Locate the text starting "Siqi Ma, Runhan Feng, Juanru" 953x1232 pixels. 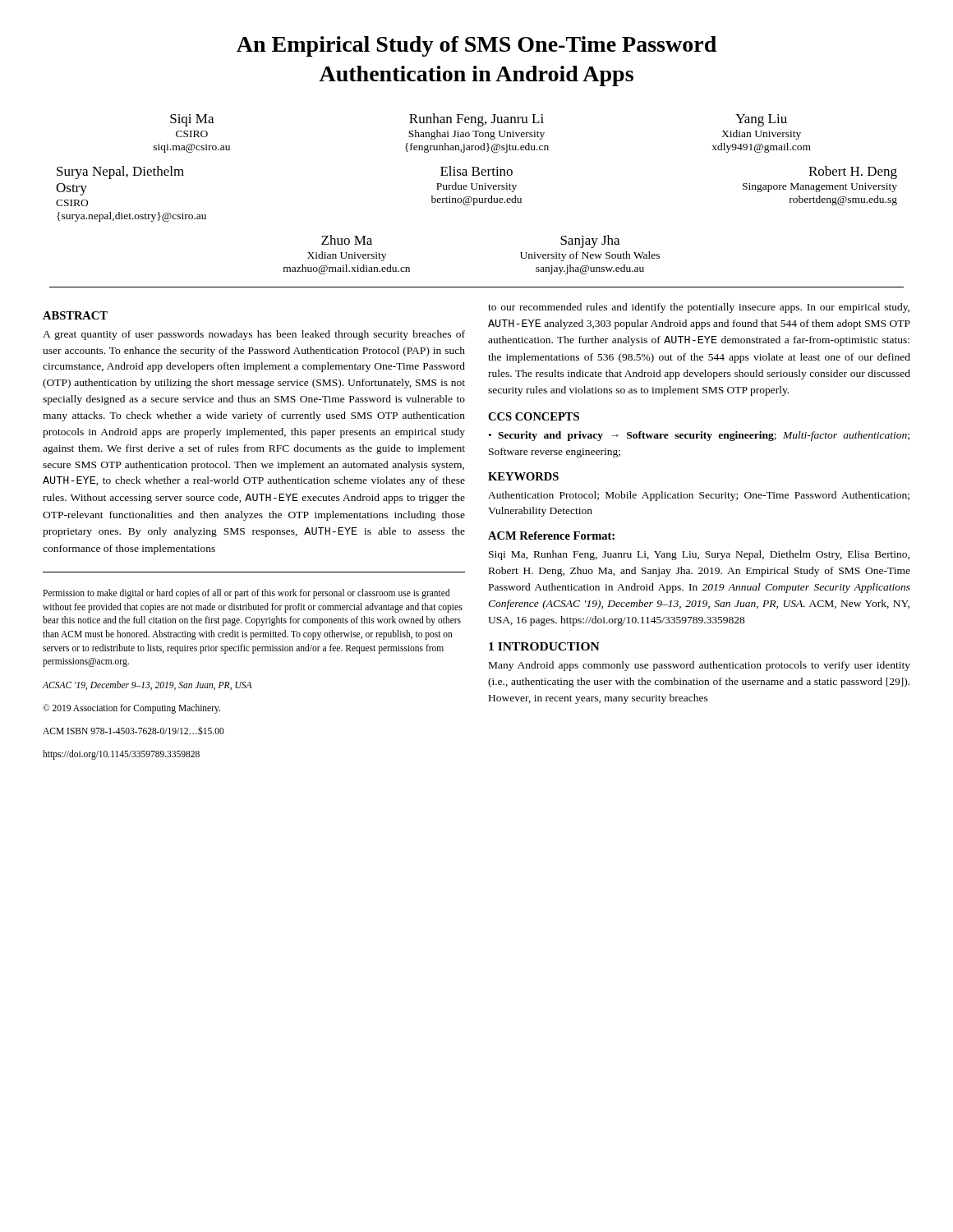point(699,587)
